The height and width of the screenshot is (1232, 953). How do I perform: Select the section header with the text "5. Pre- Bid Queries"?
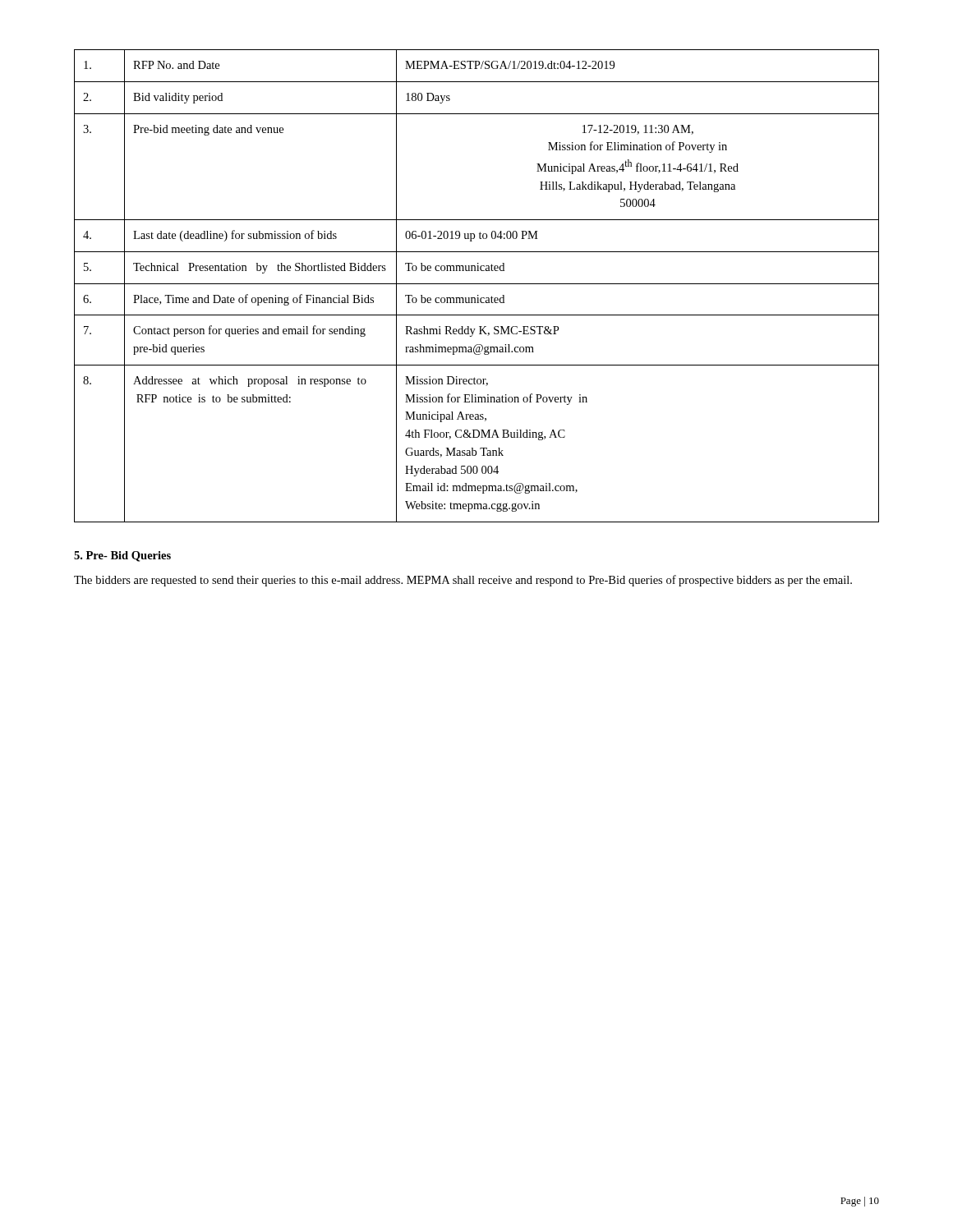click(122, 555)
